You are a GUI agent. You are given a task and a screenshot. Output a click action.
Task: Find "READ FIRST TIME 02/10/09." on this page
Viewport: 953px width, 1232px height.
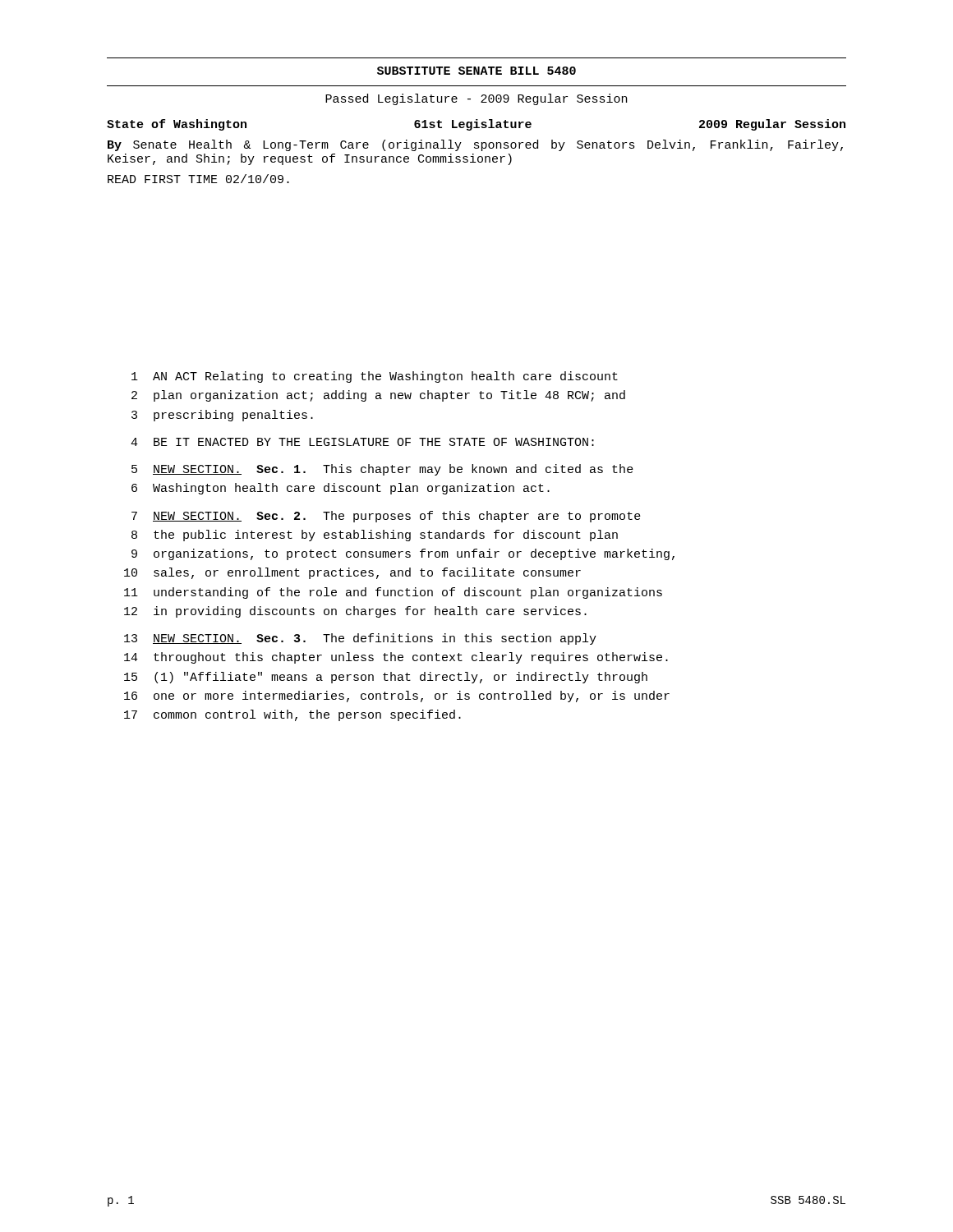tap(199, 180)
